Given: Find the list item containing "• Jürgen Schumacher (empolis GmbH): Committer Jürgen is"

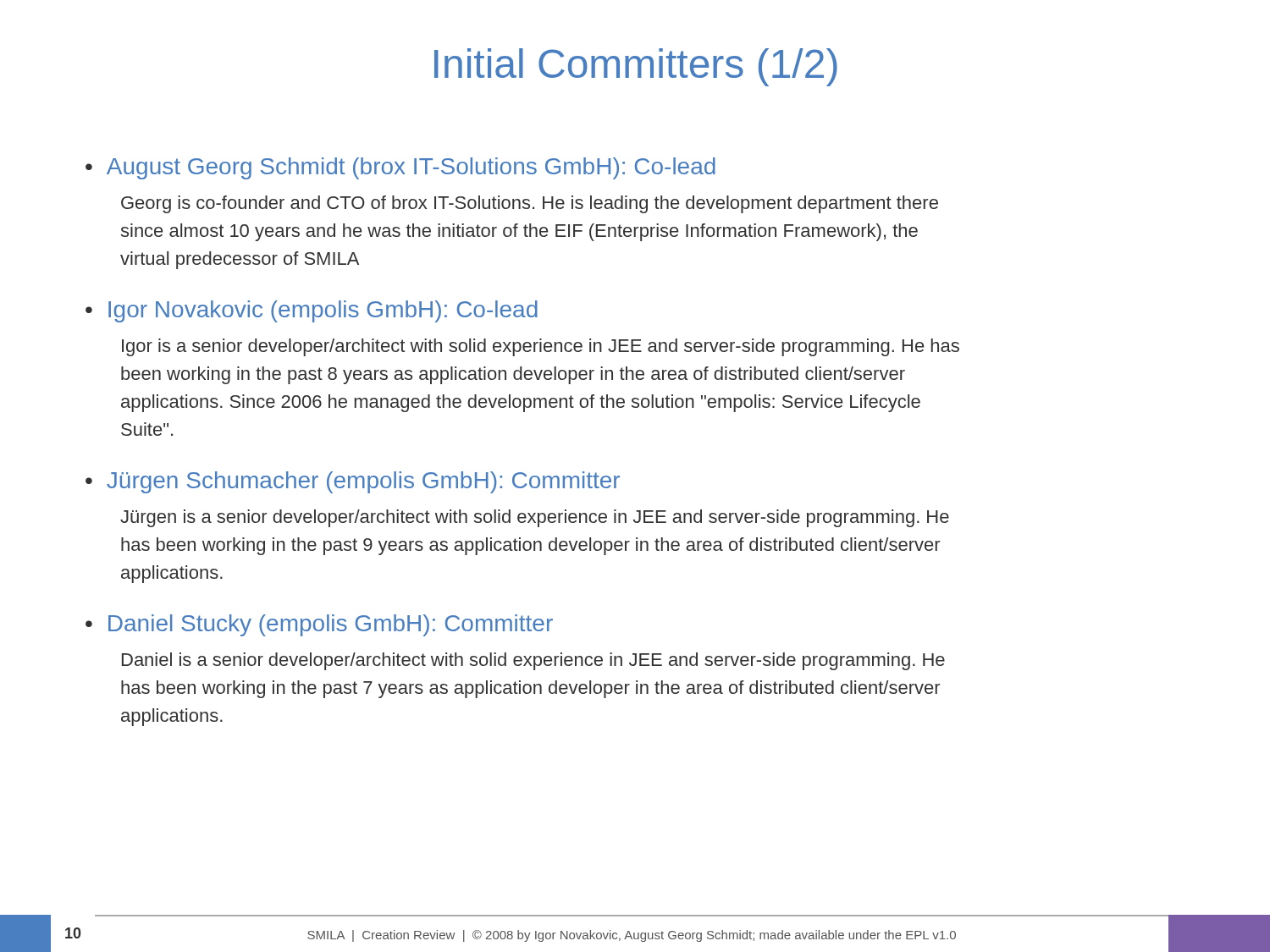Looking at the screenshot, I should (635, 527).
